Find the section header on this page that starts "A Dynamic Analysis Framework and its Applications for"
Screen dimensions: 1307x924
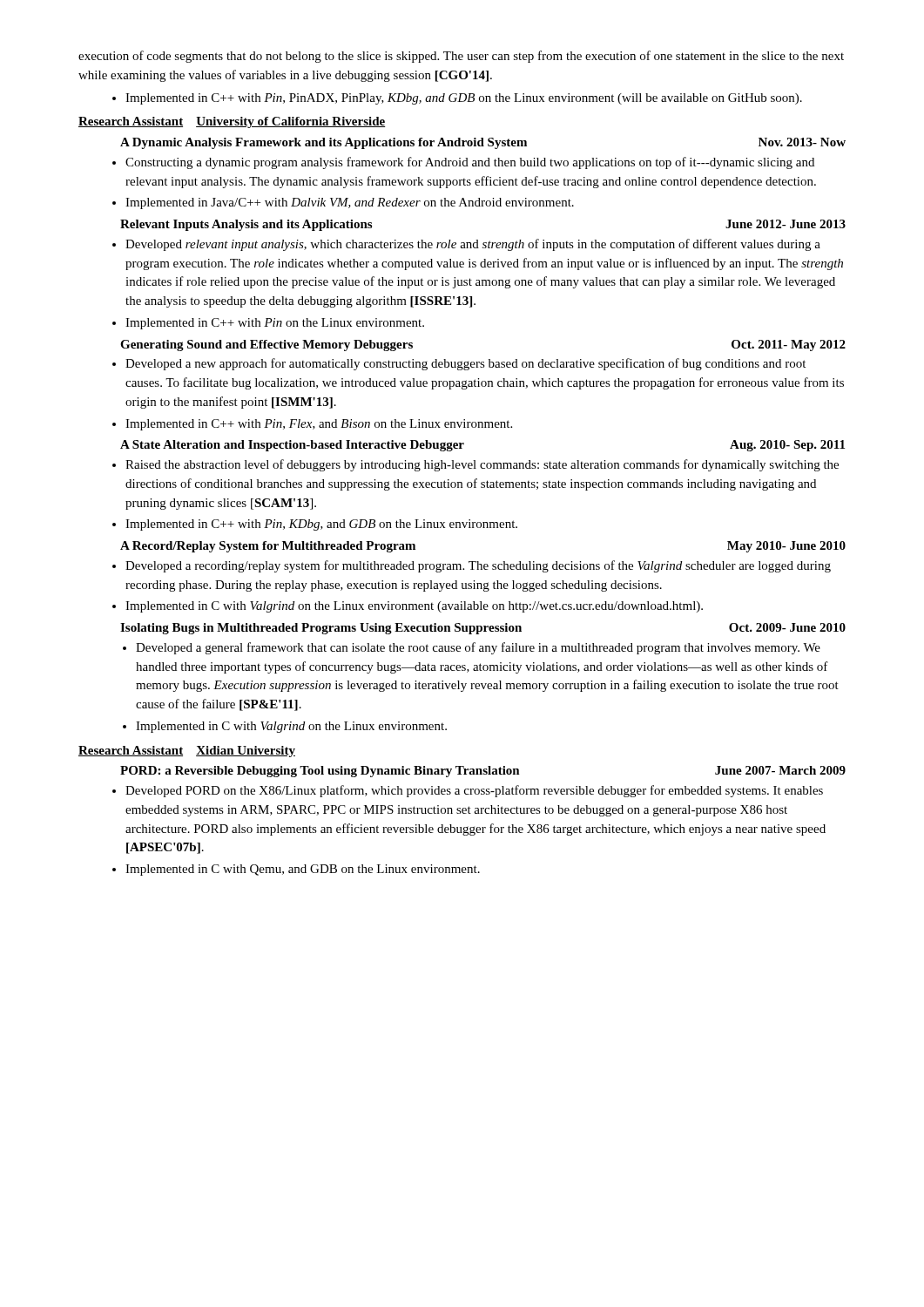point(462,143)
